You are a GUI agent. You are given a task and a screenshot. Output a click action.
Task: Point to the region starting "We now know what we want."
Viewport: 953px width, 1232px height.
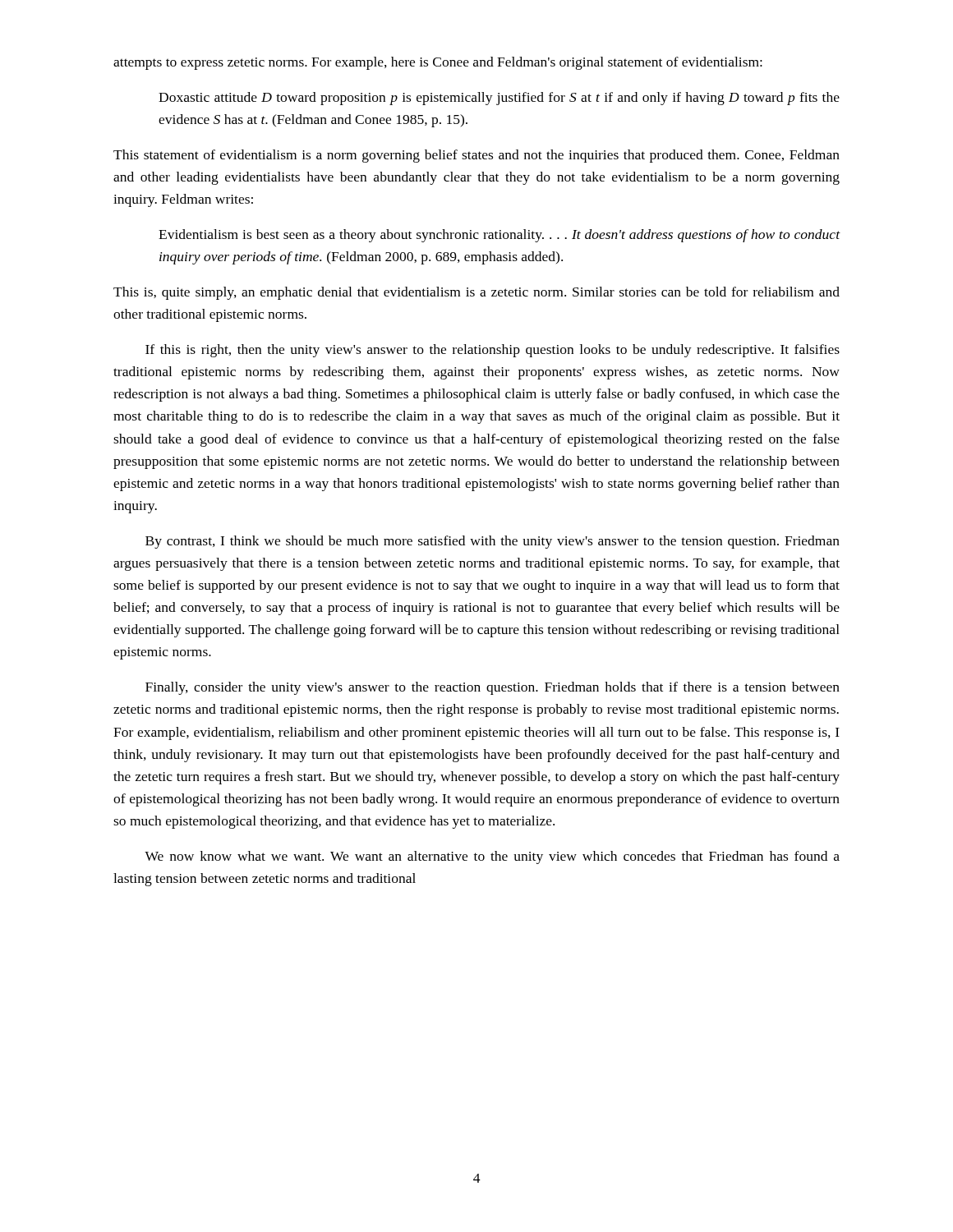click(x=476, y=867)
